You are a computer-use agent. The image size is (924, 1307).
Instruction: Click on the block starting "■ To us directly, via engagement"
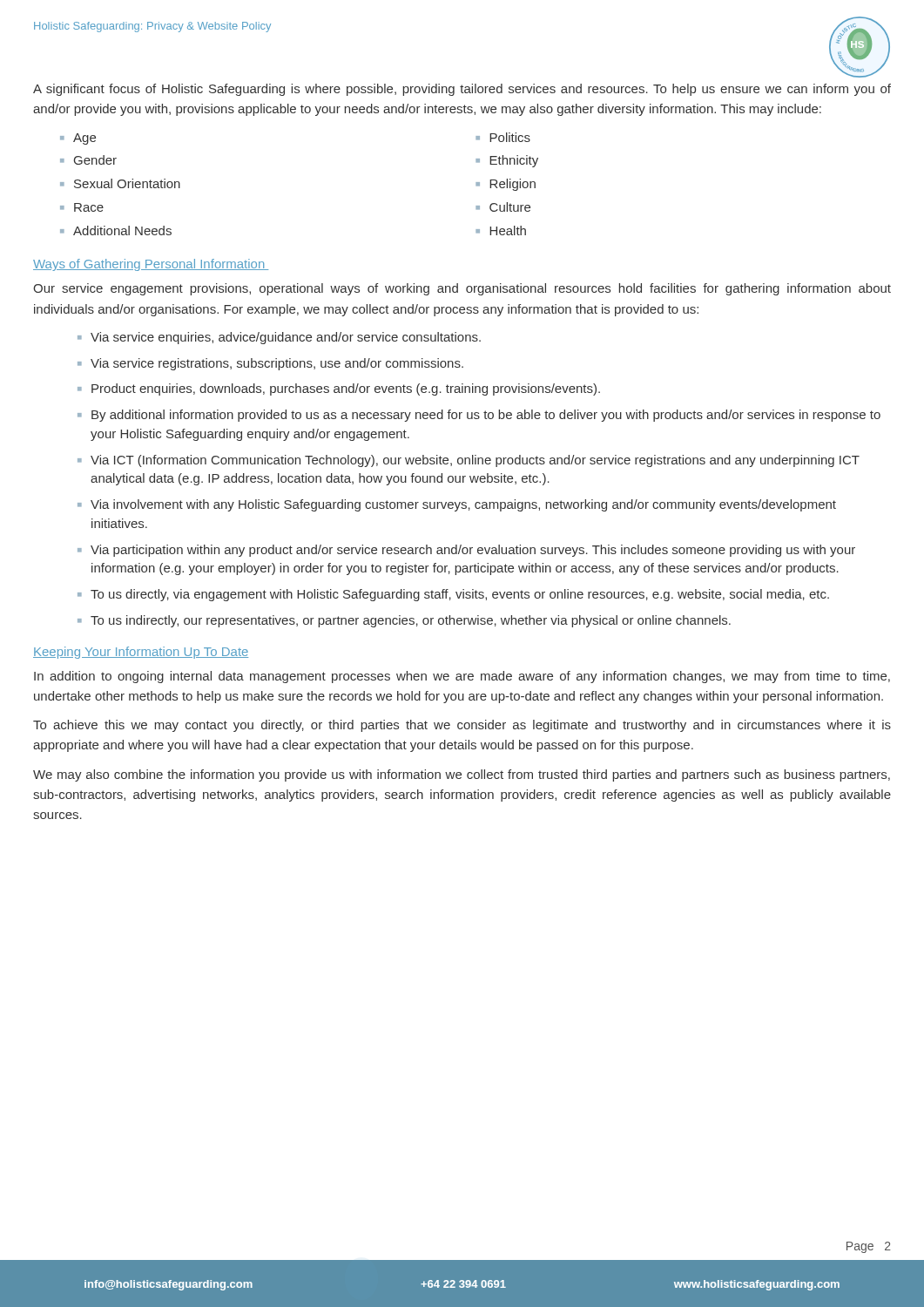[453, 594]
